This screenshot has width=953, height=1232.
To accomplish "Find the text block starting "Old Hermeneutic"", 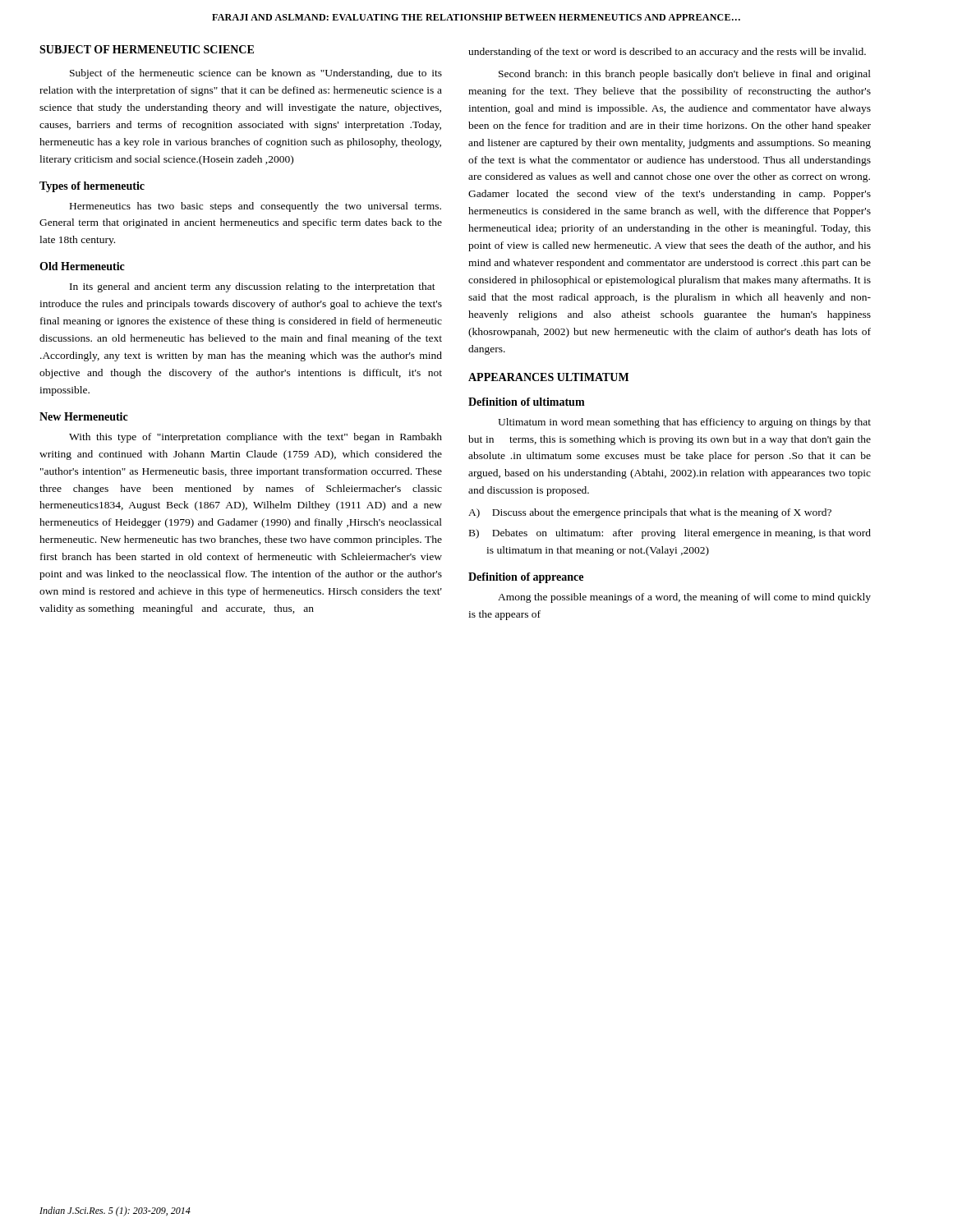I will pyautogui.click(x=82, y=267).
